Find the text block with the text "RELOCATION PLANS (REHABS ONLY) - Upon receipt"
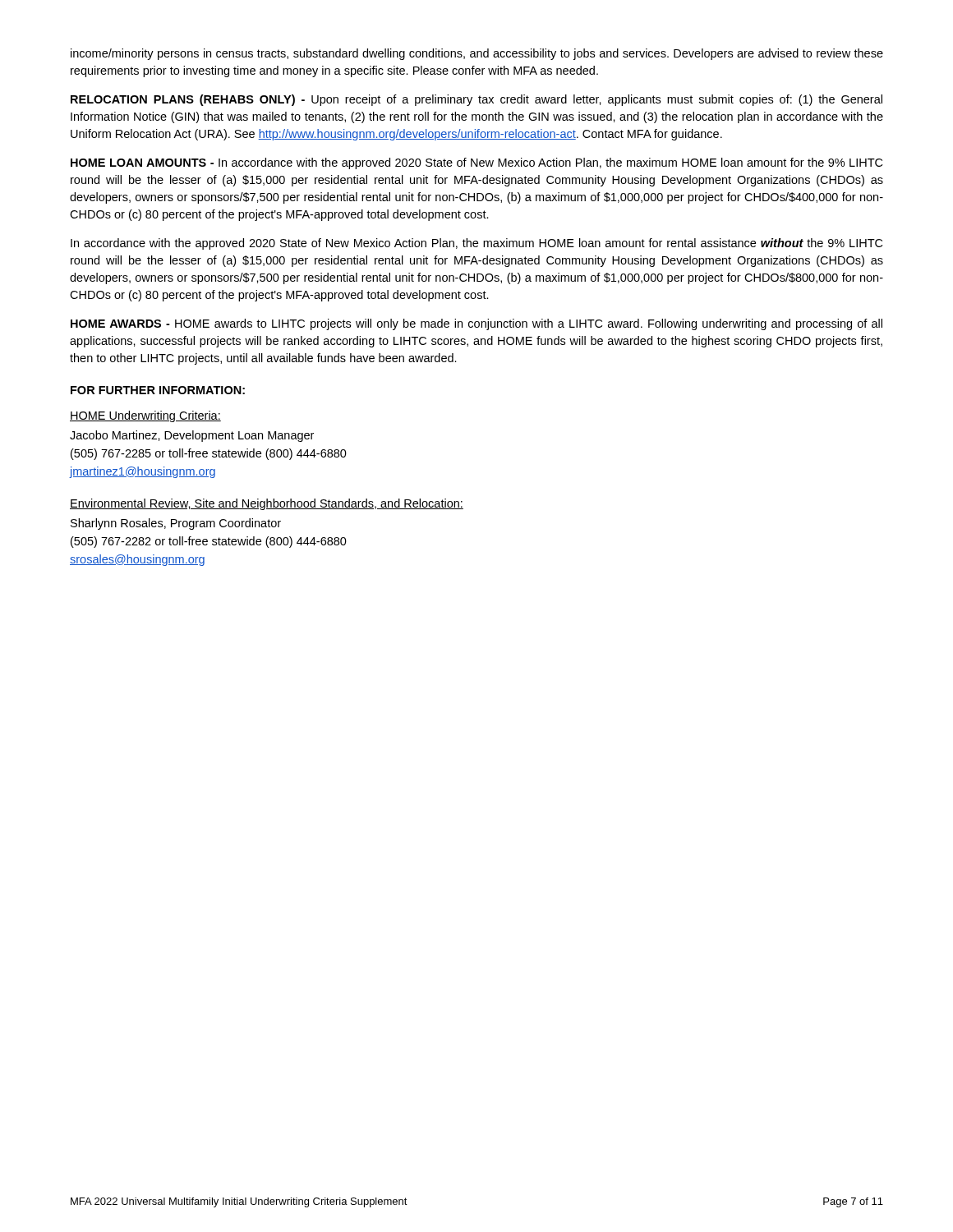This screenshot has height=1232, width=953. point(476,117)
